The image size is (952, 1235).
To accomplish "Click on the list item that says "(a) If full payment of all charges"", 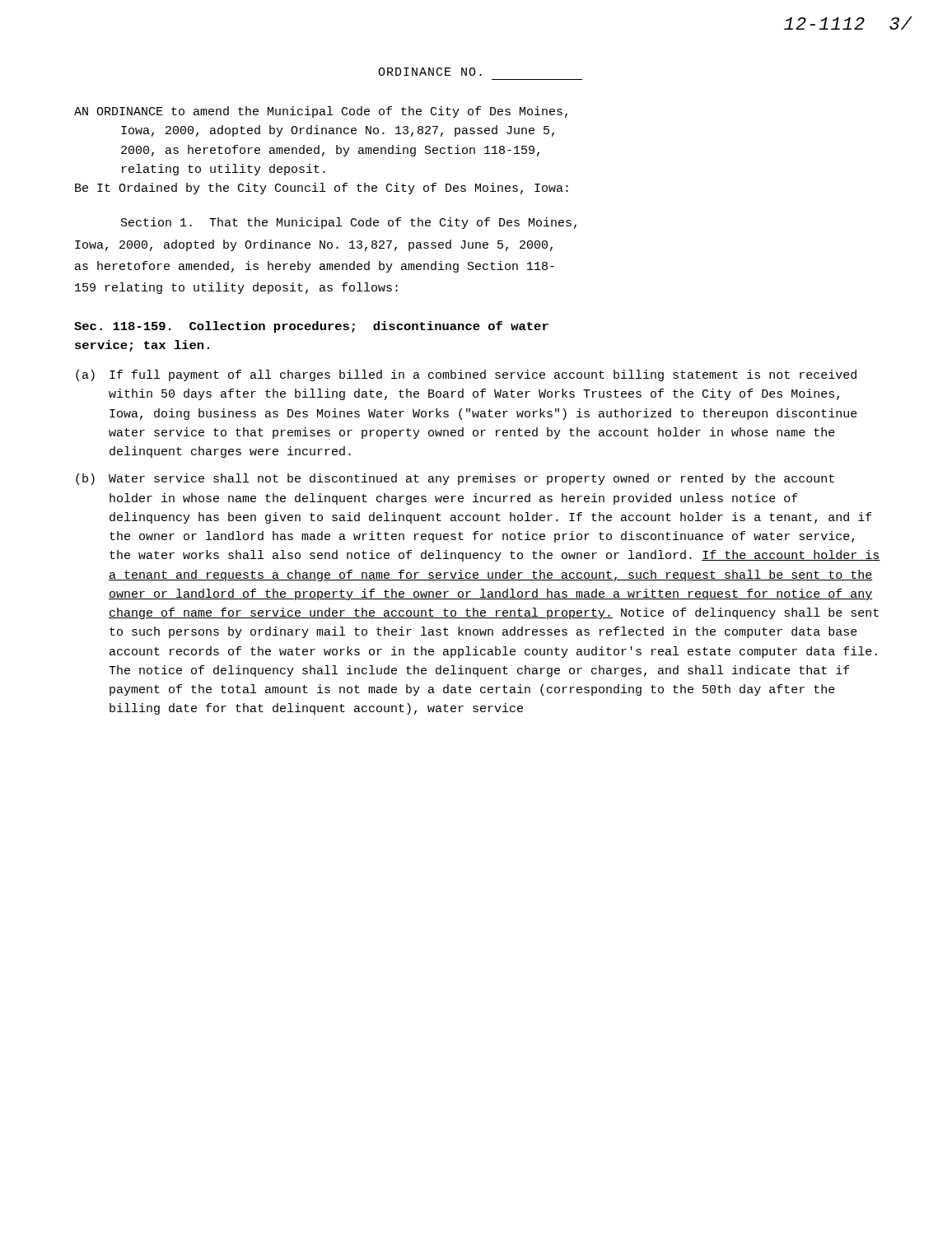I will coord(480,414).
